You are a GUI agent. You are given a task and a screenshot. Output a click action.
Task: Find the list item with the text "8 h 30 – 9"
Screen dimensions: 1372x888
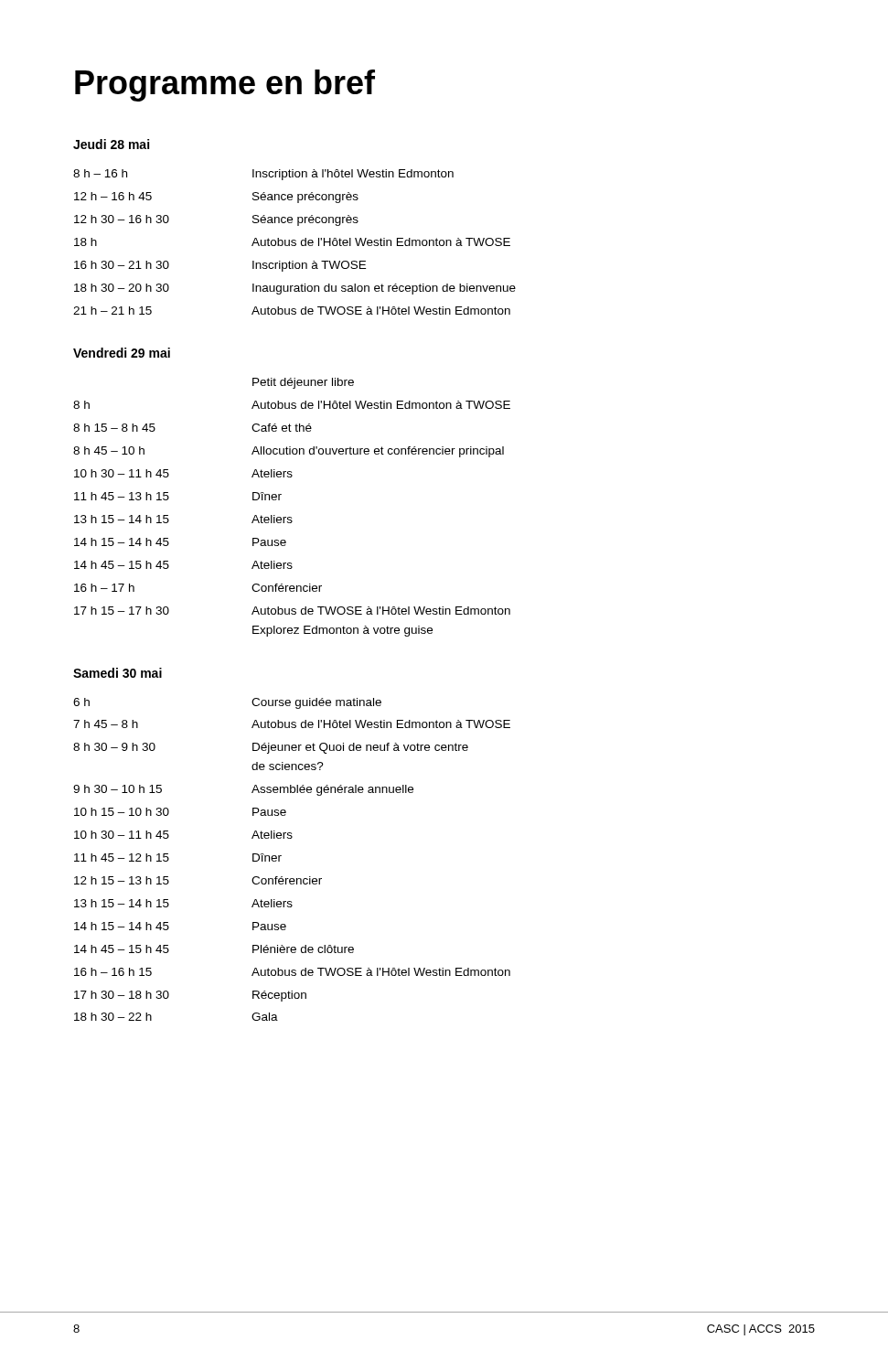click(x=444, y=758)
